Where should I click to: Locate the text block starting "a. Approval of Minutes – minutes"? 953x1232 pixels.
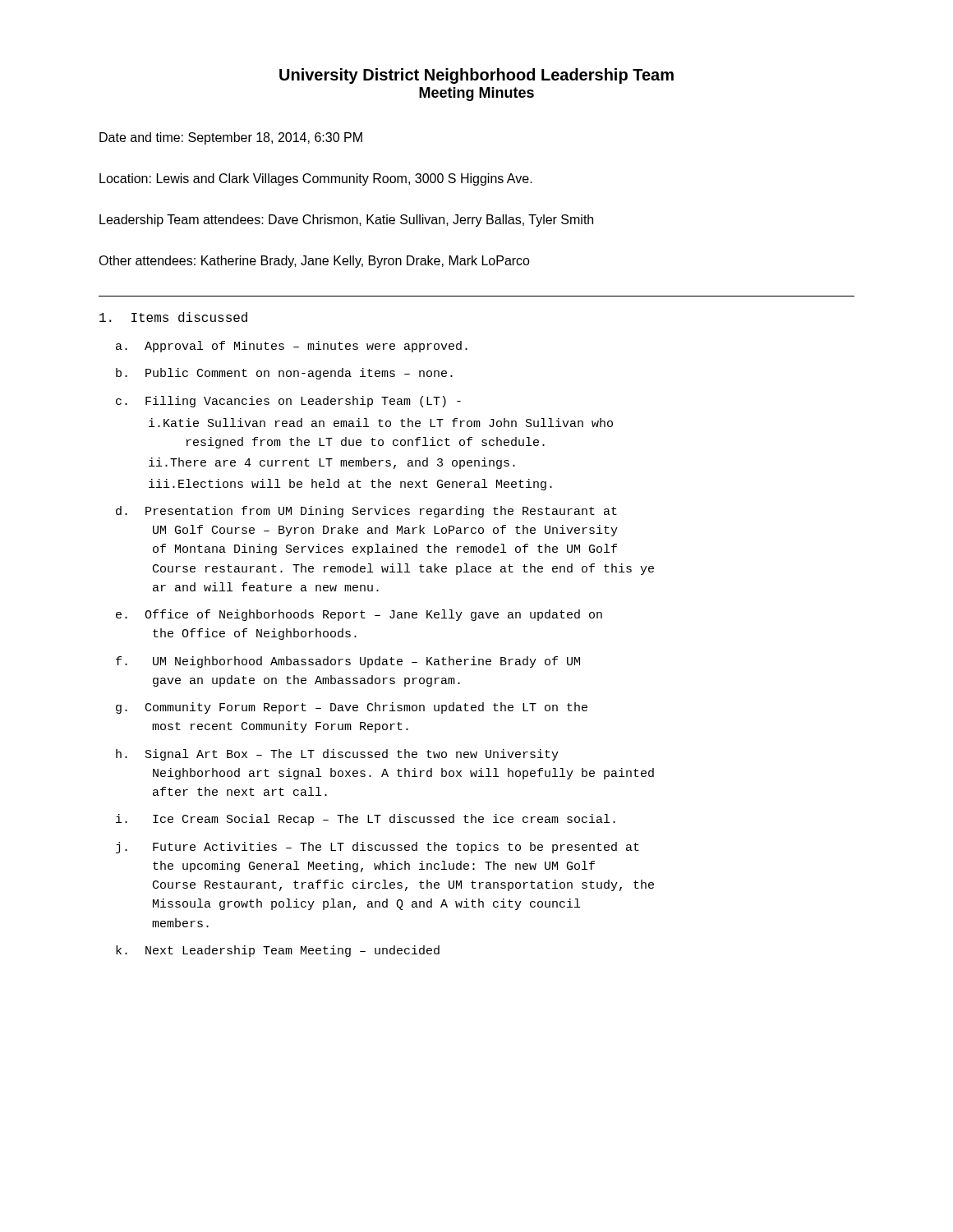pos(293,347)
